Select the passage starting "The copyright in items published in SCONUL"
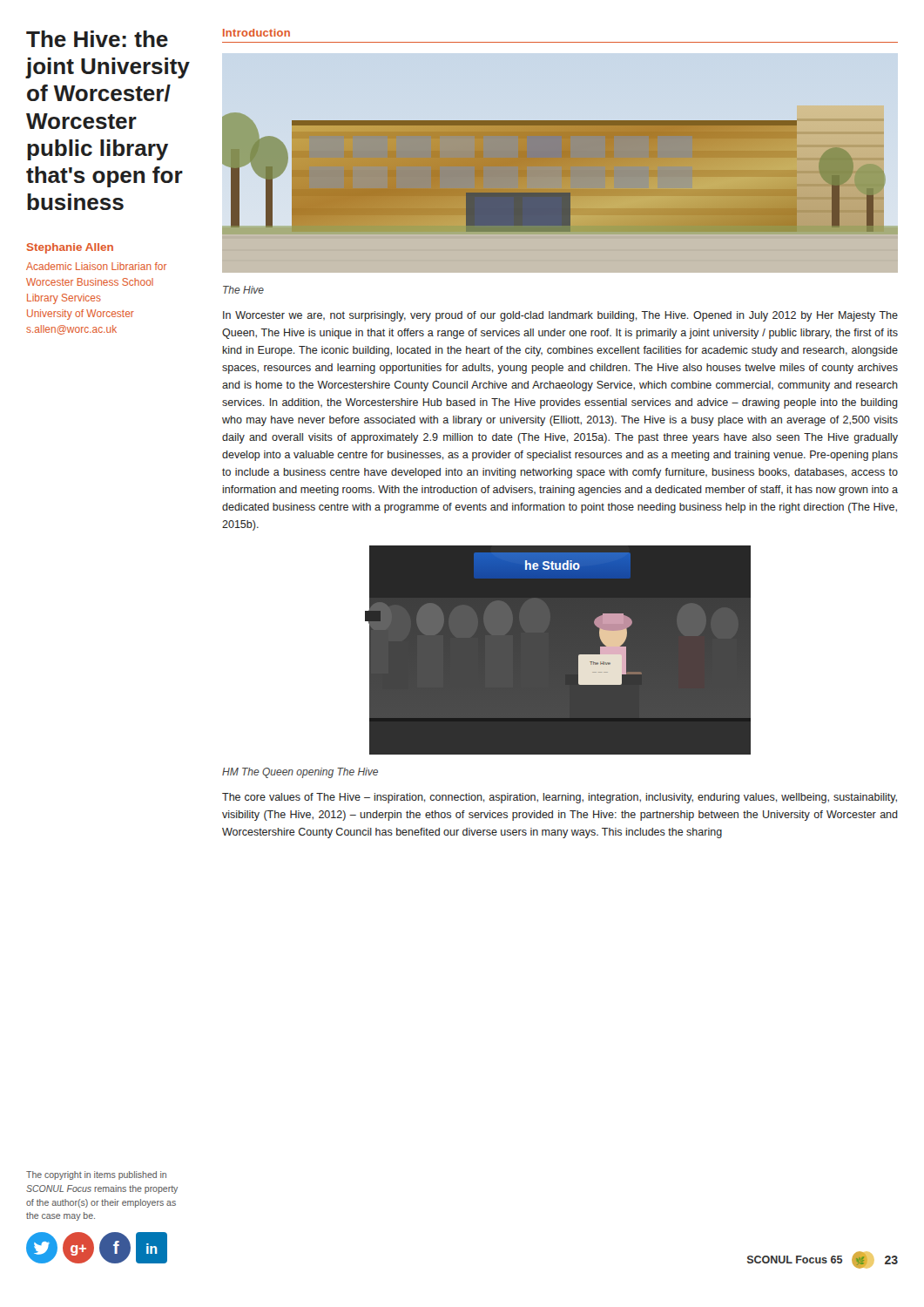This screenshot has width=924, height=1307. 109,1196
